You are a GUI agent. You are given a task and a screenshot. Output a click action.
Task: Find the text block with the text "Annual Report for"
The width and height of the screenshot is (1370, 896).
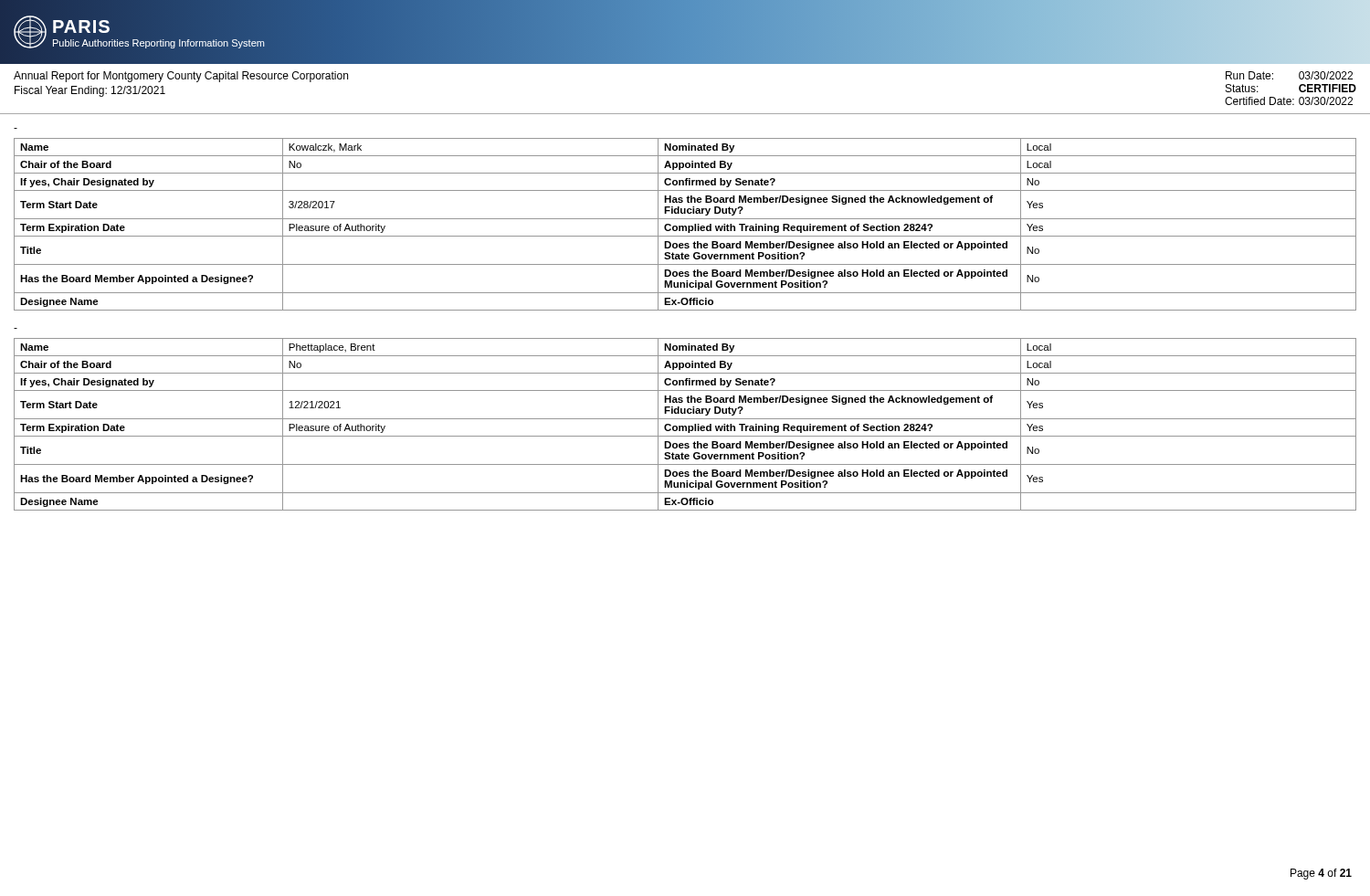click(x=181, y=76)
